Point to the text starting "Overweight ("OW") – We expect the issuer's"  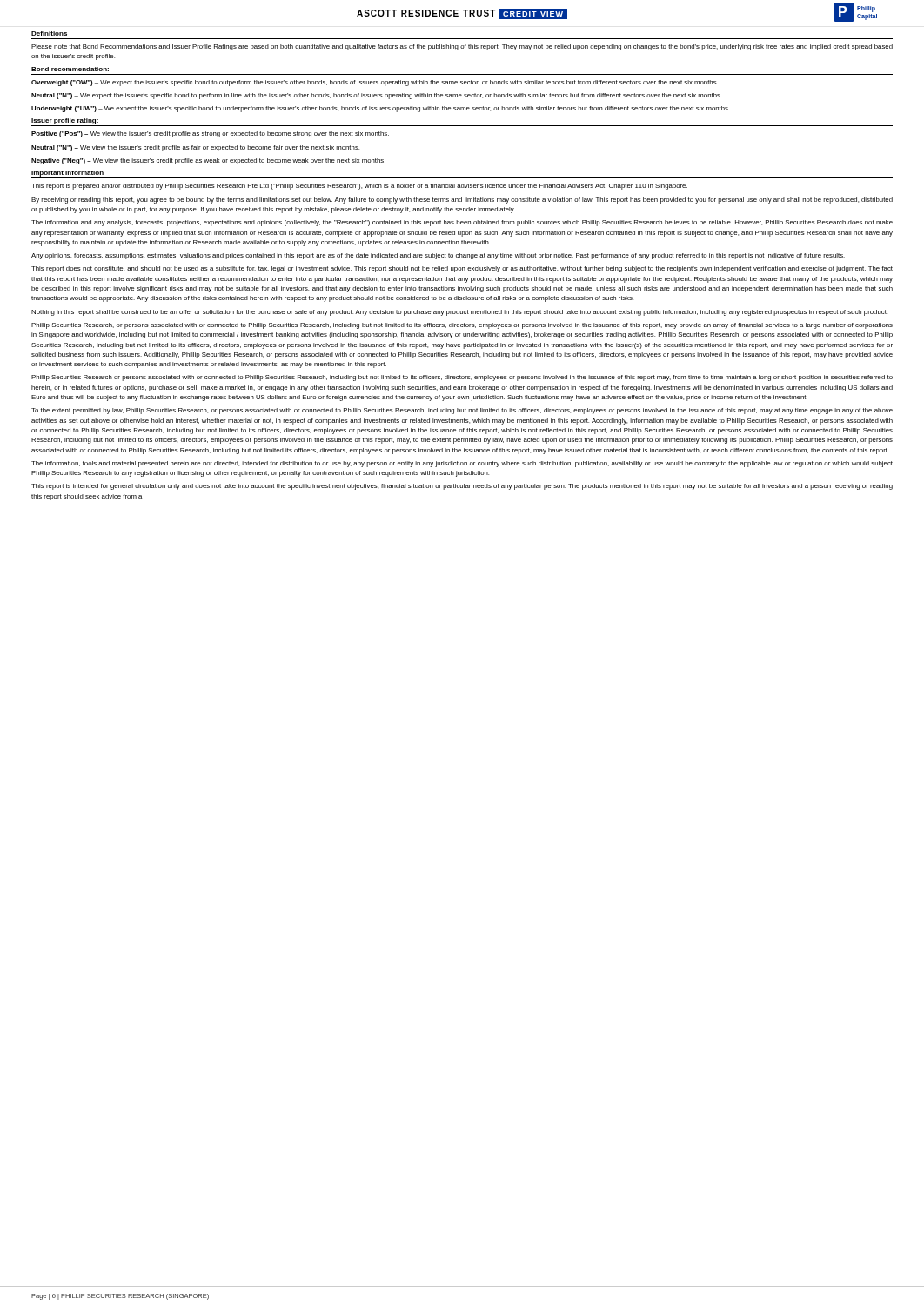tap(462, 82)
